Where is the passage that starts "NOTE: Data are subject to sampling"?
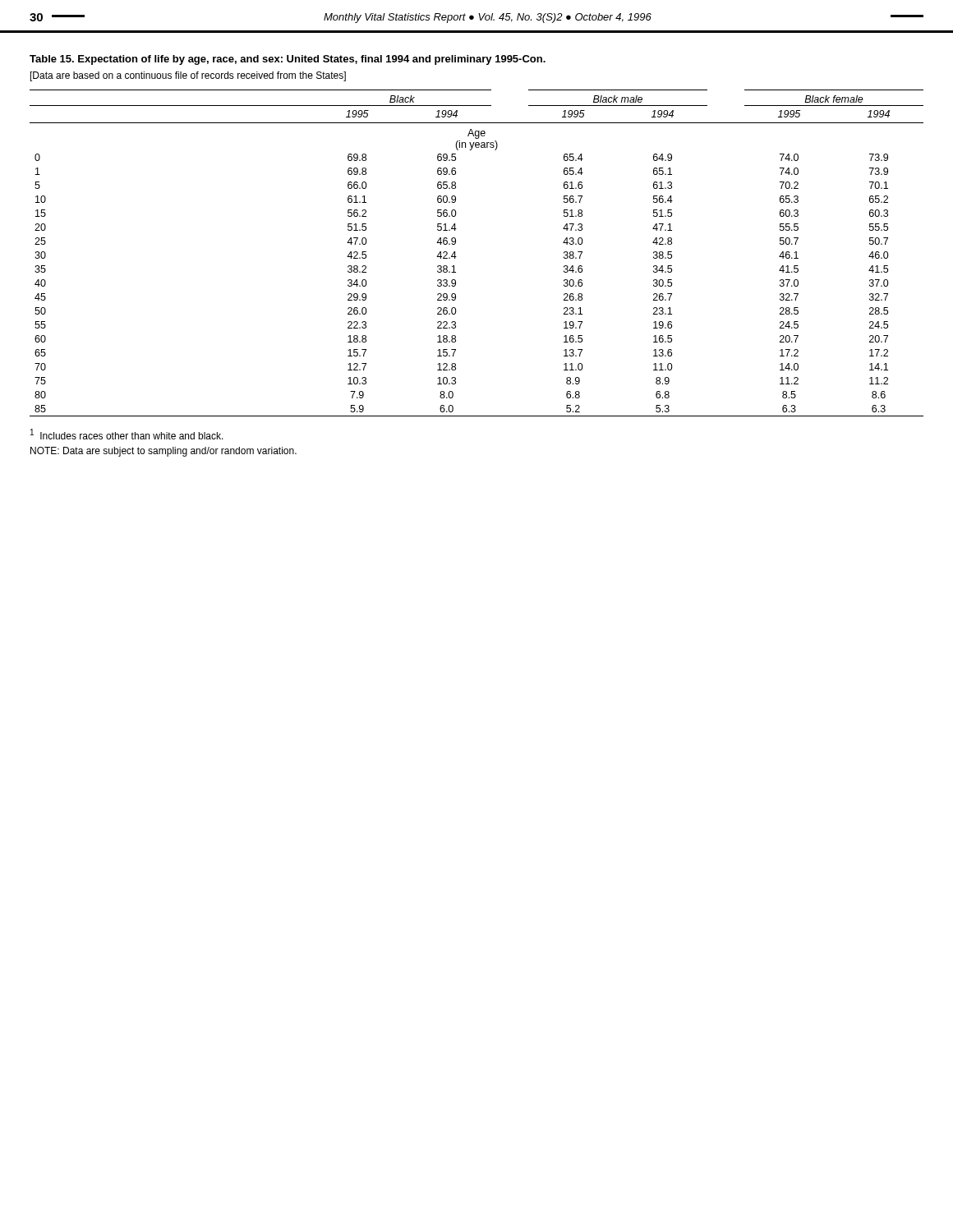 point(163,451)
